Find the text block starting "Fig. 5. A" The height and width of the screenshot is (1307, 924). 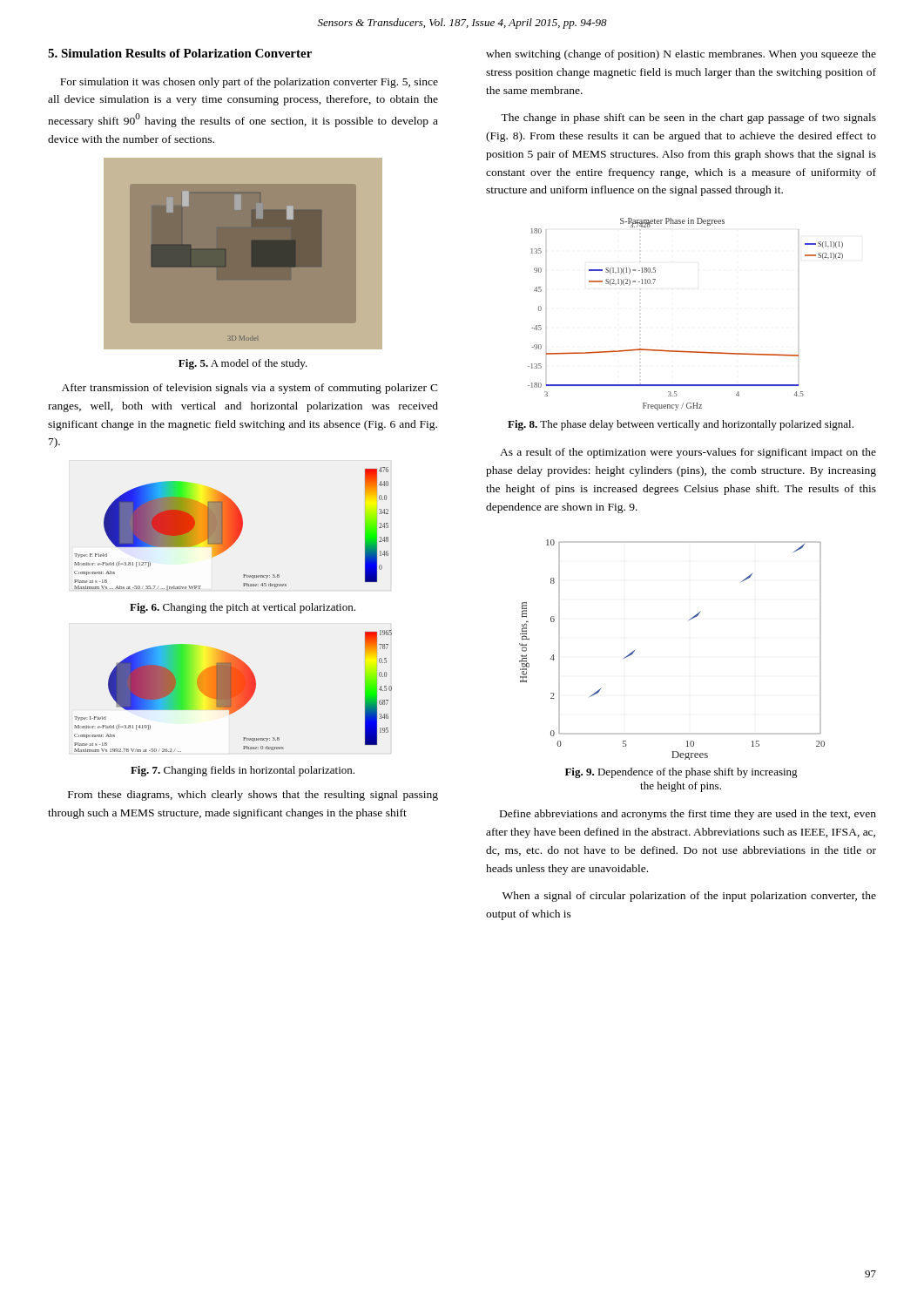[243, 363]
